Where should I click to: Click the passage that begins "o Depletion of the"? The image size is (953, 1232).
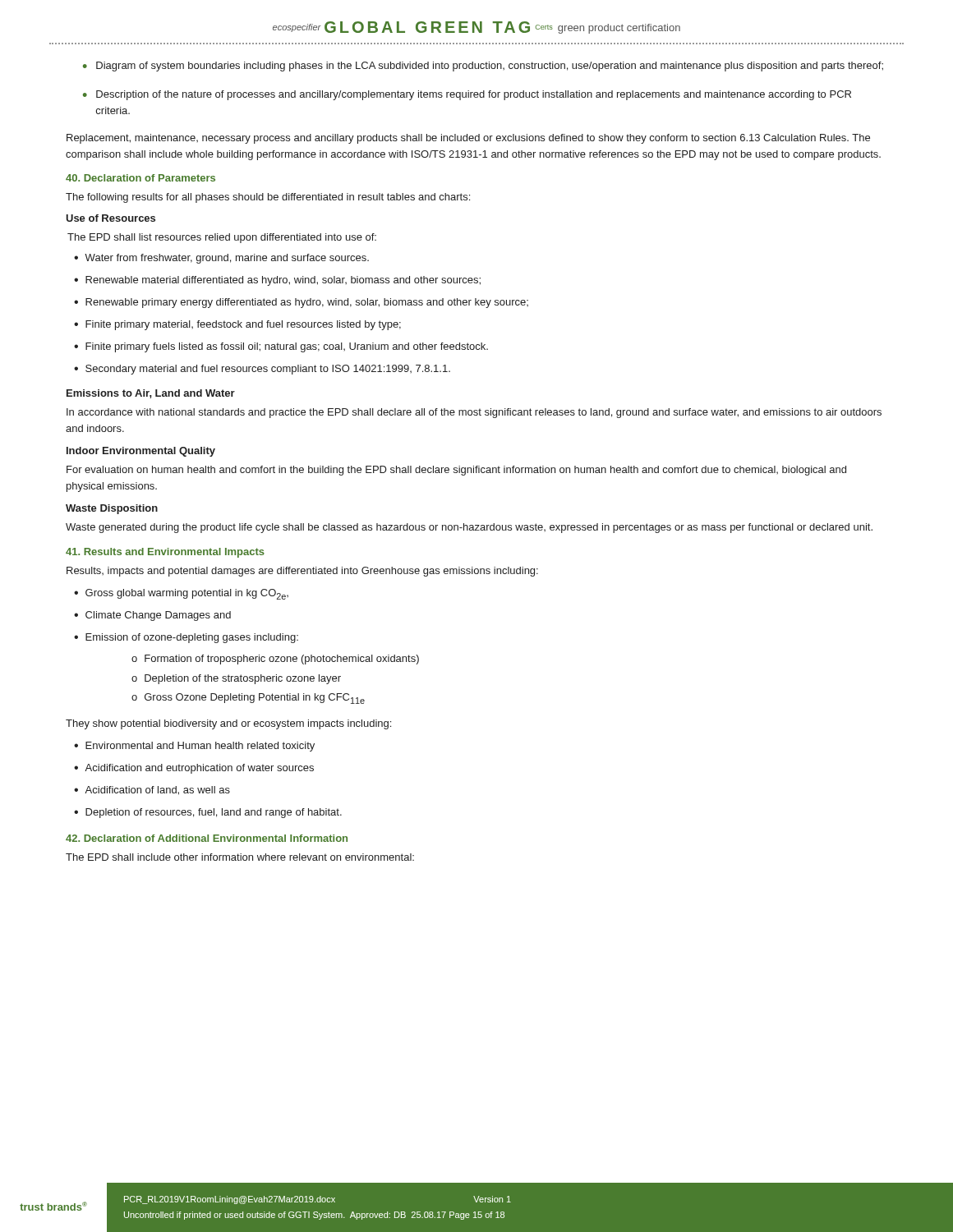pyautogui.click(x=236, y=678)
